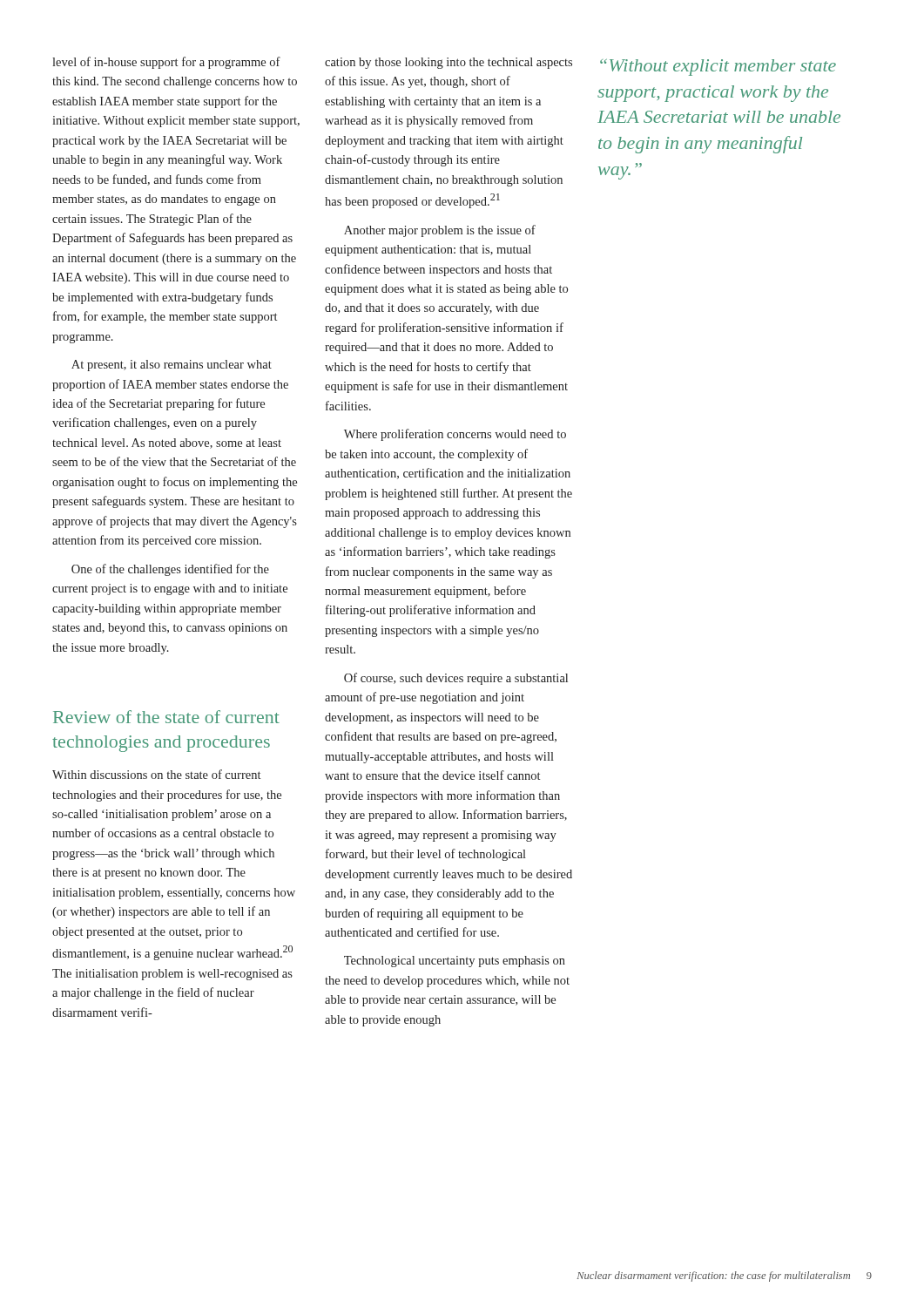Locate the text block containing "Another major problem is"
The image size is (924, 1307).
449,318
